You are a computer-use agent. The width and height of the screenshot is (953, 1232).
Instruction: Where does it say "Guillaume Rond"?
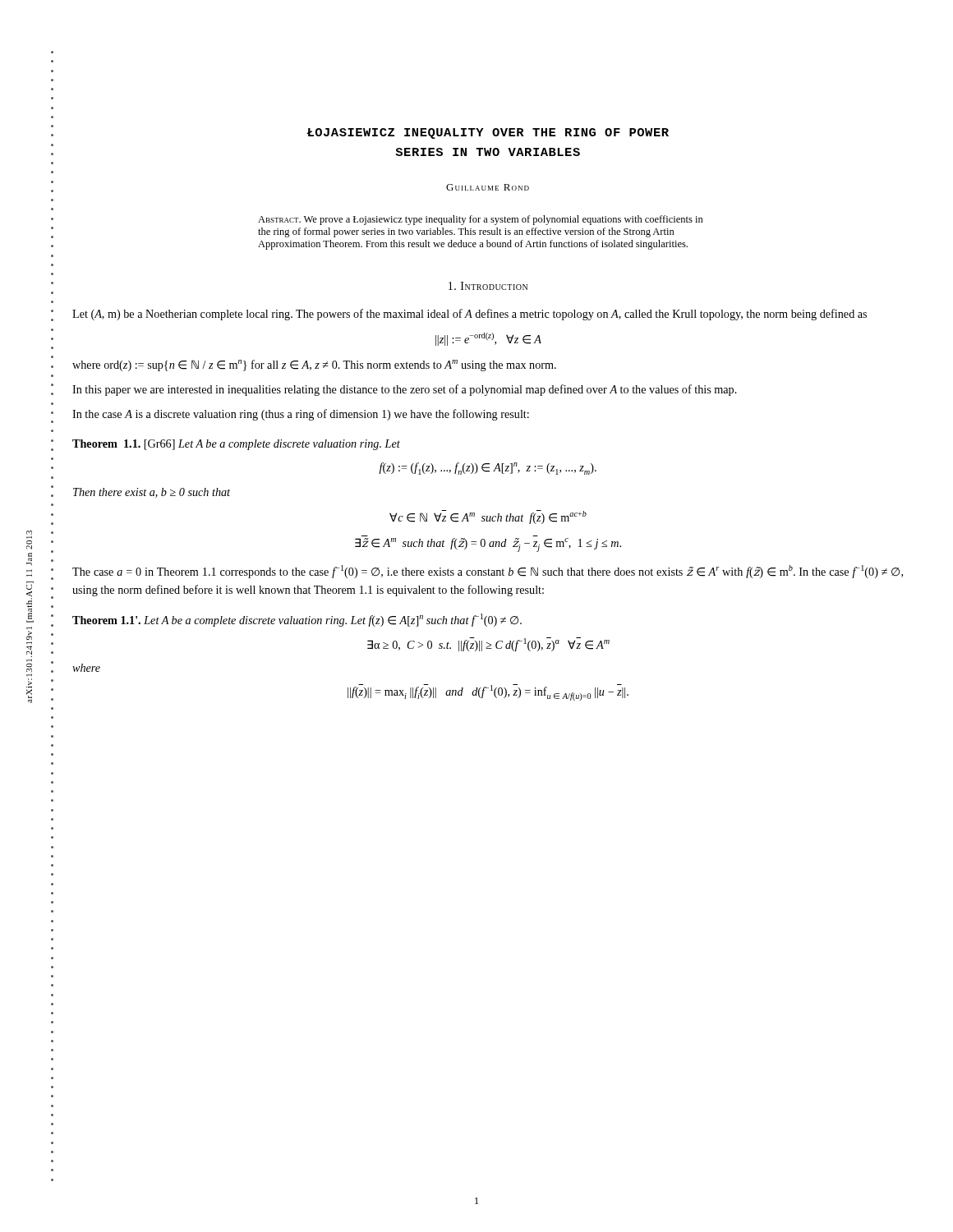click(x=488, y=187)
